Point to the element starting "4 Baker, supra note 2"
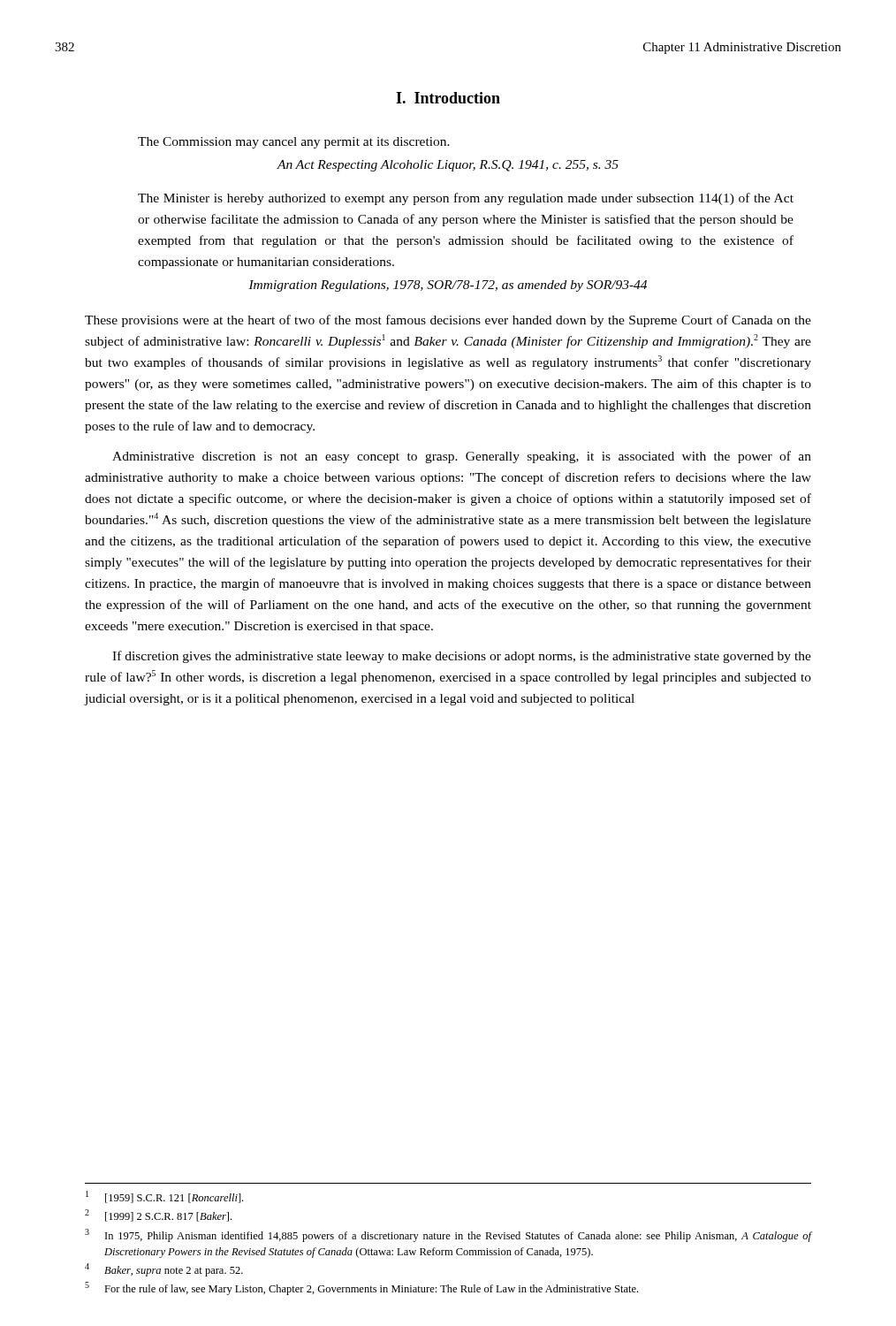Viewport: 896px width, 1326px height. [x=164, y=1270]
